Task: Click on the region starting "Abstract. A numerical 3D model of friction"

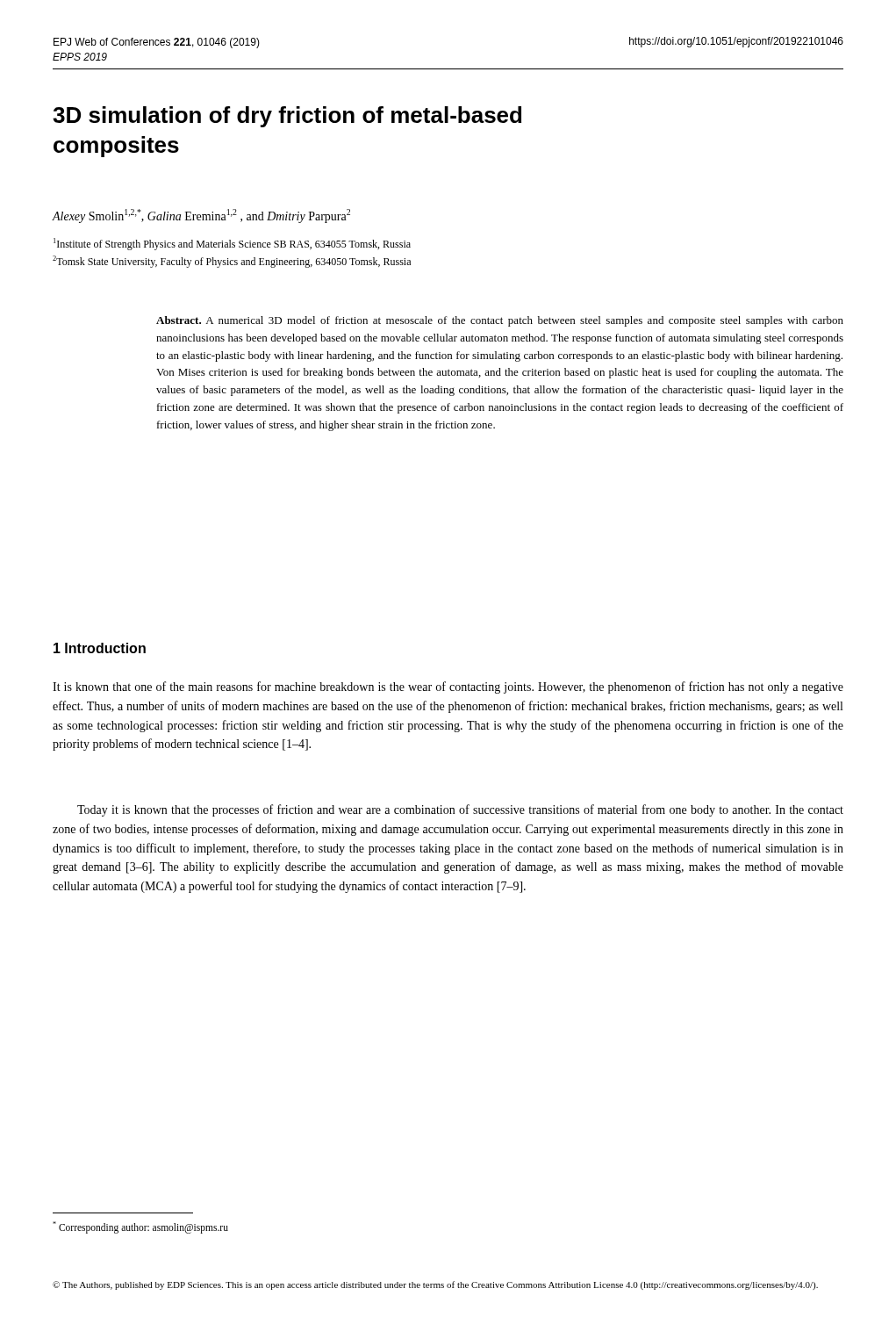Action: pyautogui.click(x=500, y=372)
